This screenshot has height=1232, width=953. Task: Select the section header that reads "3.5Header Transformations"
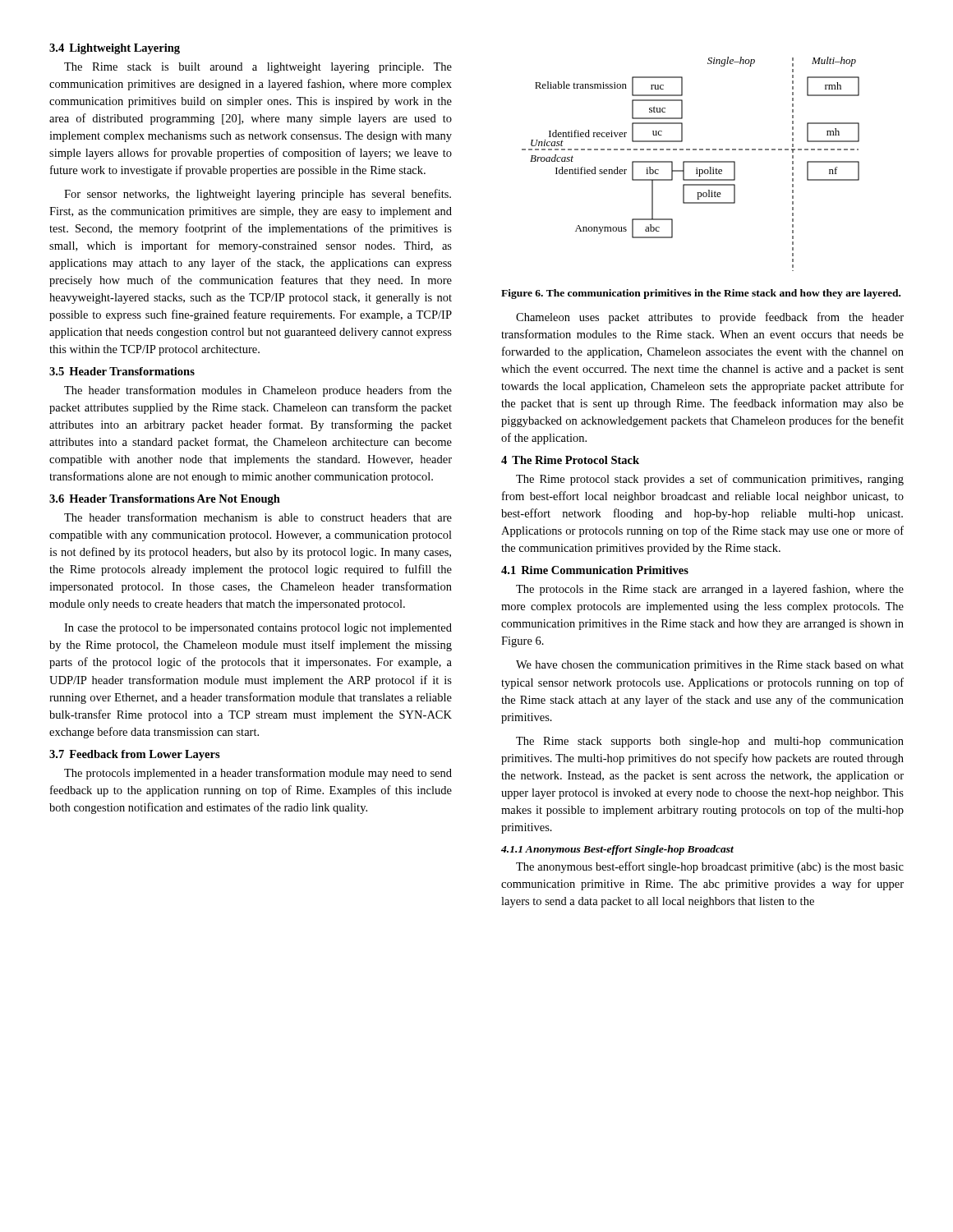[122, 371]
